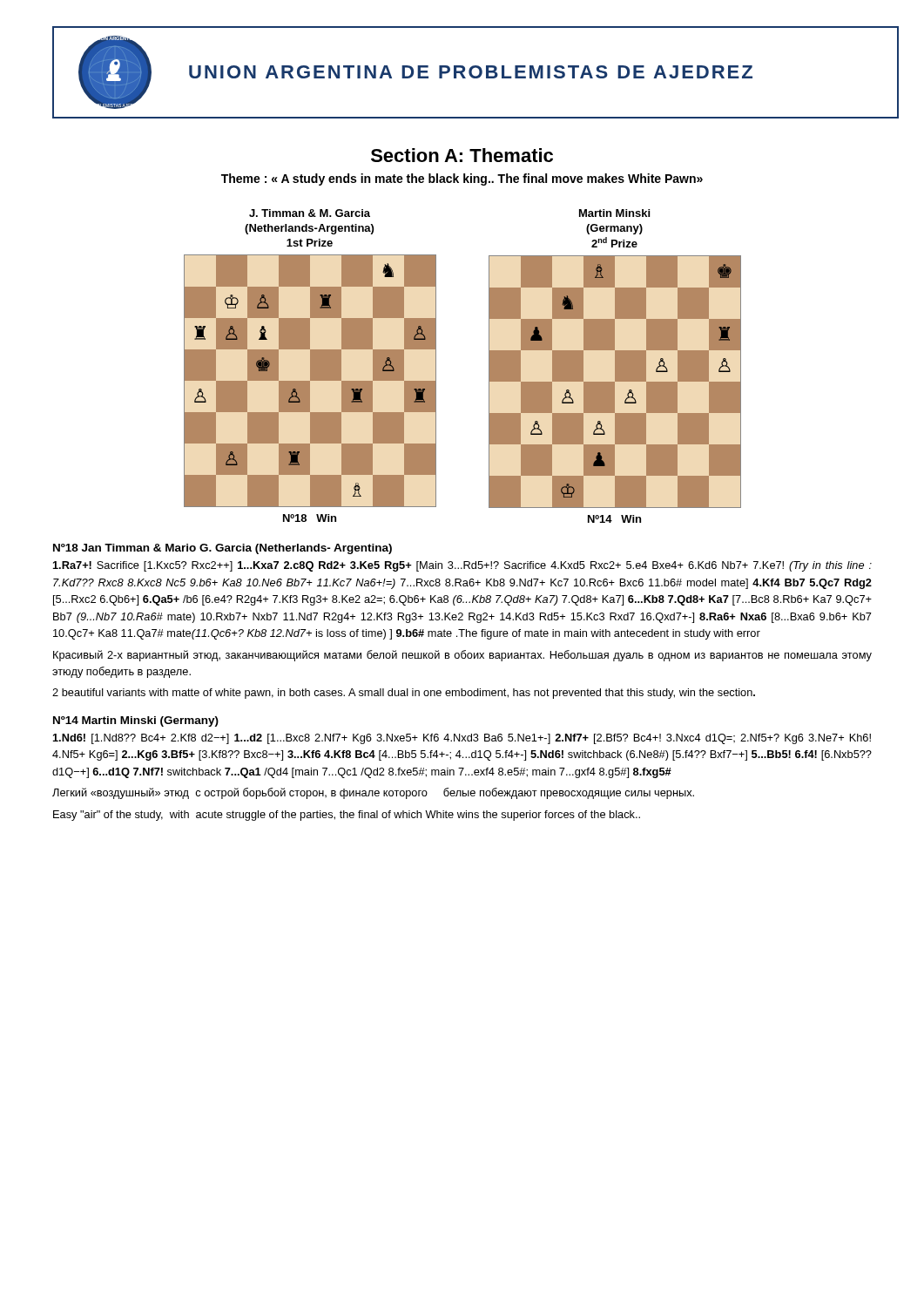Select the text block containing "Ra7+! Sacrifice [1.Kxc5? Rxc2++]"
The image size is (924, 1307).
[462, 599]
